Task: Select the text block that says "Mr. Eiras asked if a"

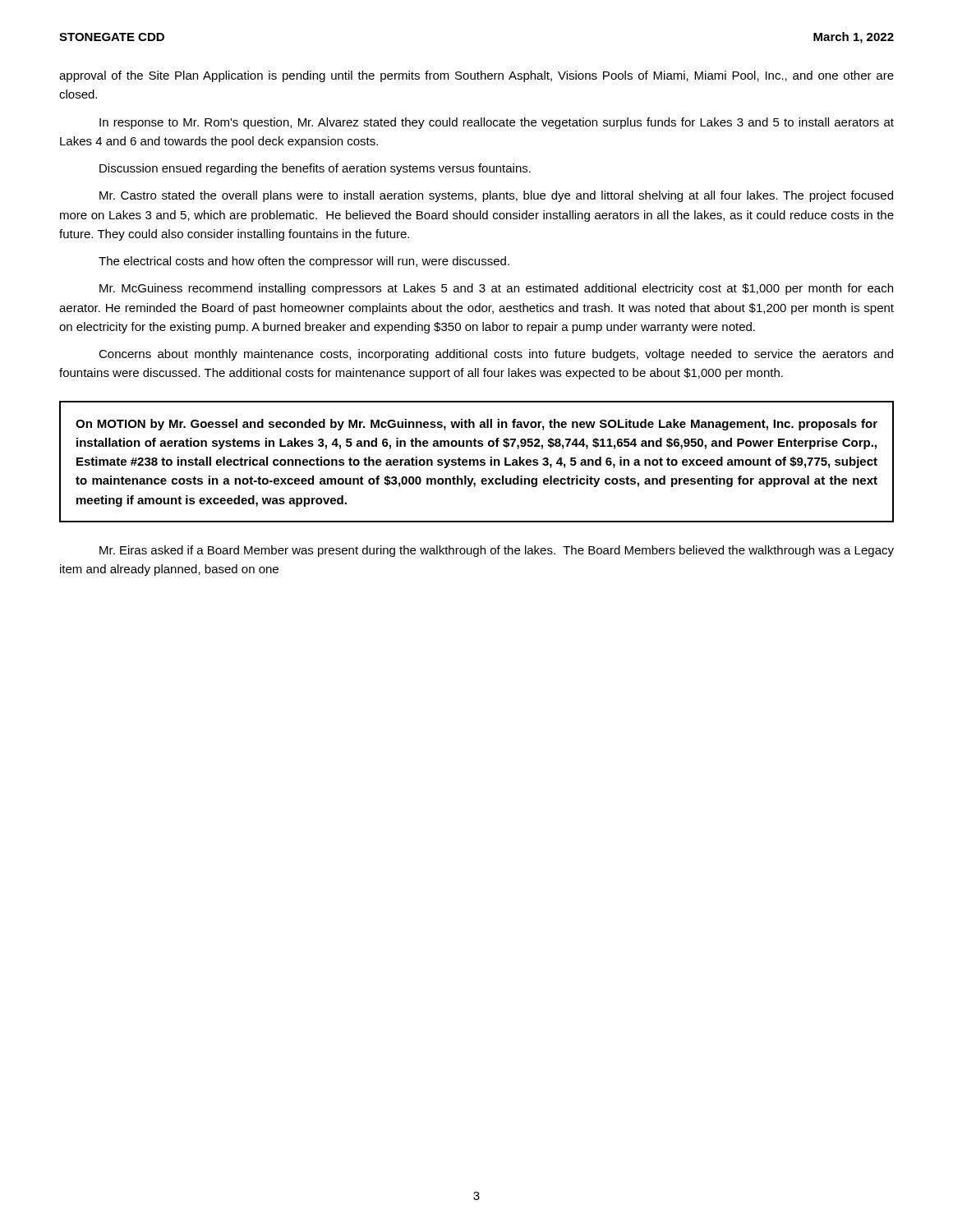Action: pyautogui.click(x=476, y=559)
